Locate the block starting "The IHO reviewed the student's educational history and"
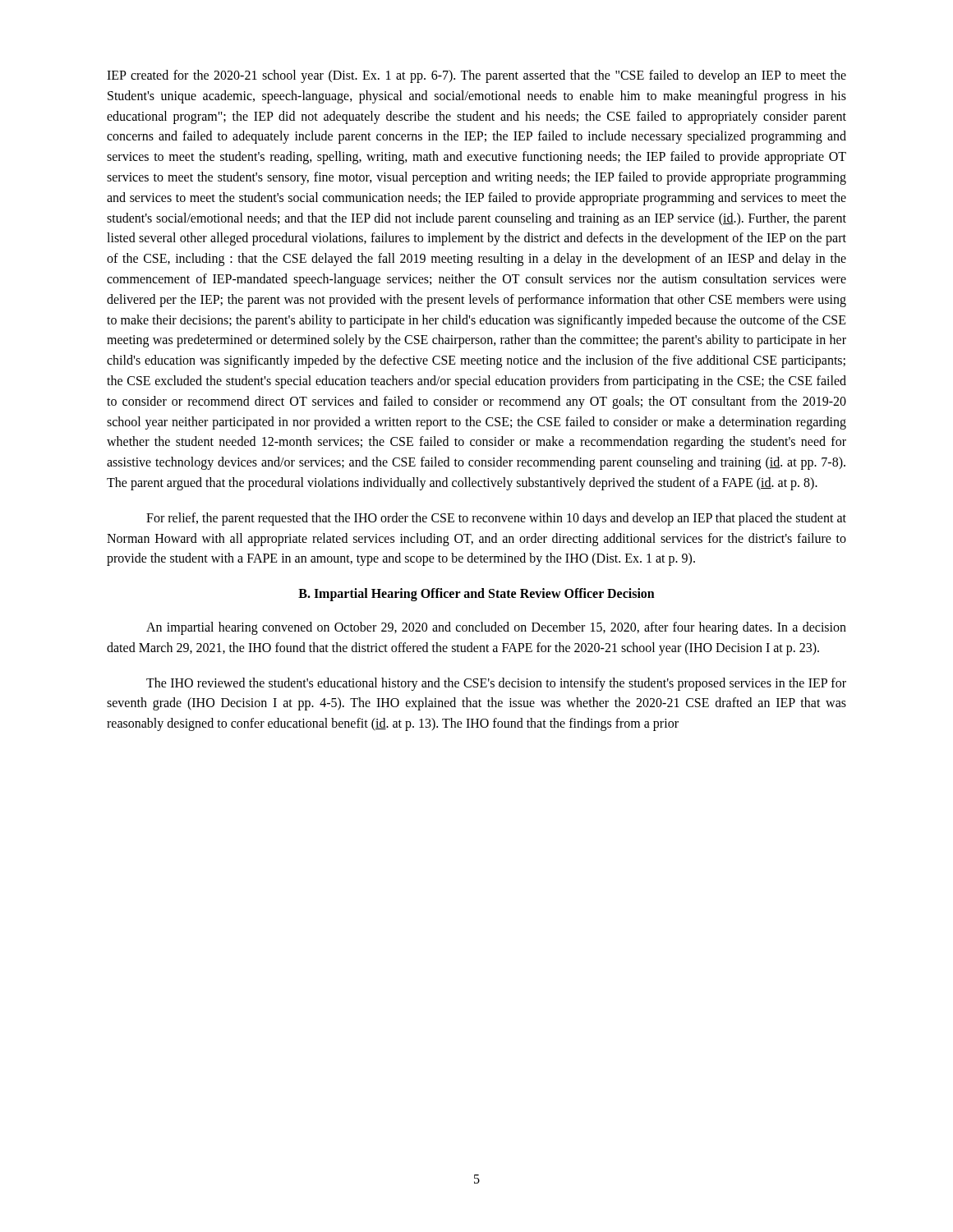This screenshot has width=953, height=1232. tap(476, 703)
